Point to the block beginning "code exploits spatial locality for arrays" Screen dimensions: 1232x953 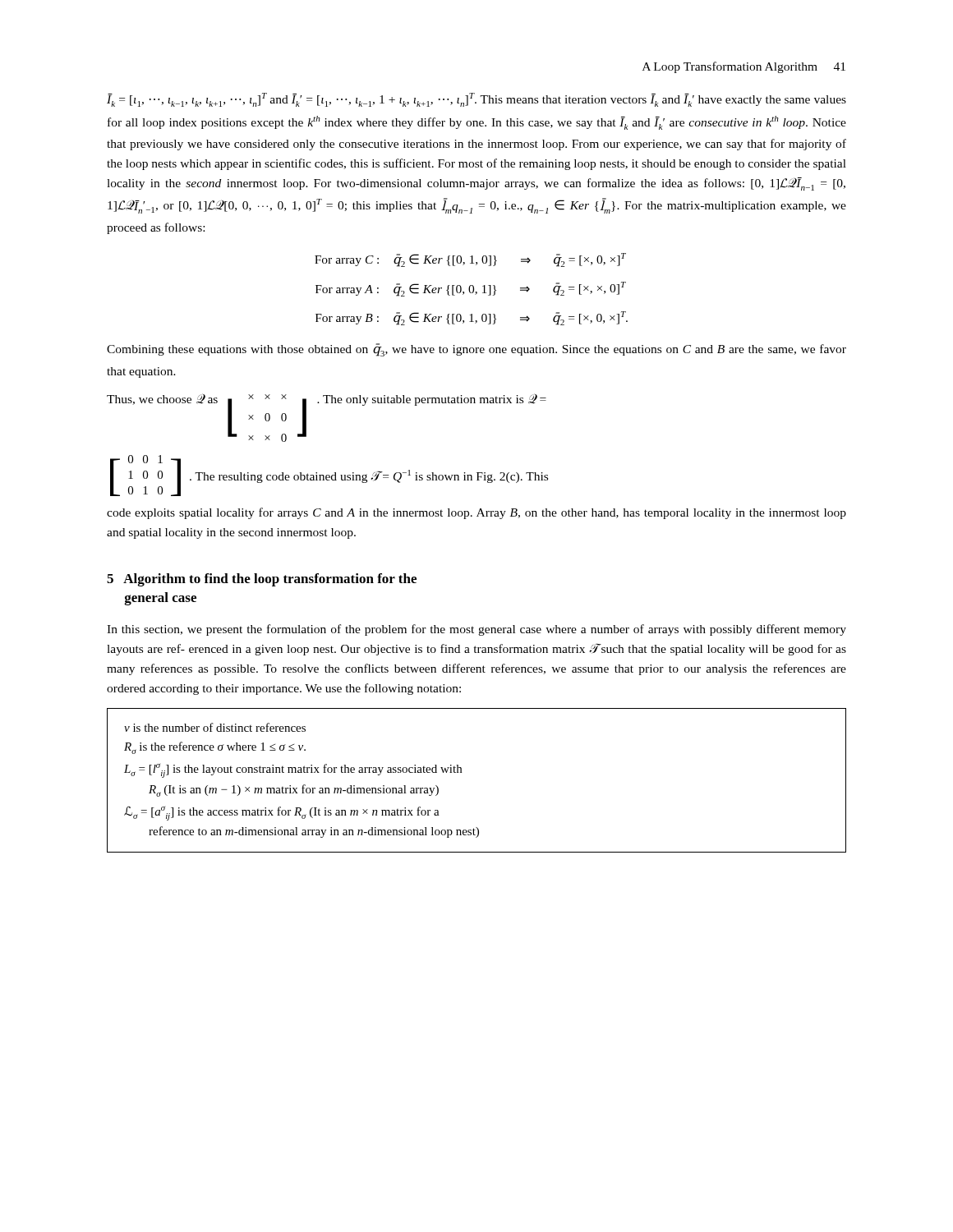click(x=476, y=523)
